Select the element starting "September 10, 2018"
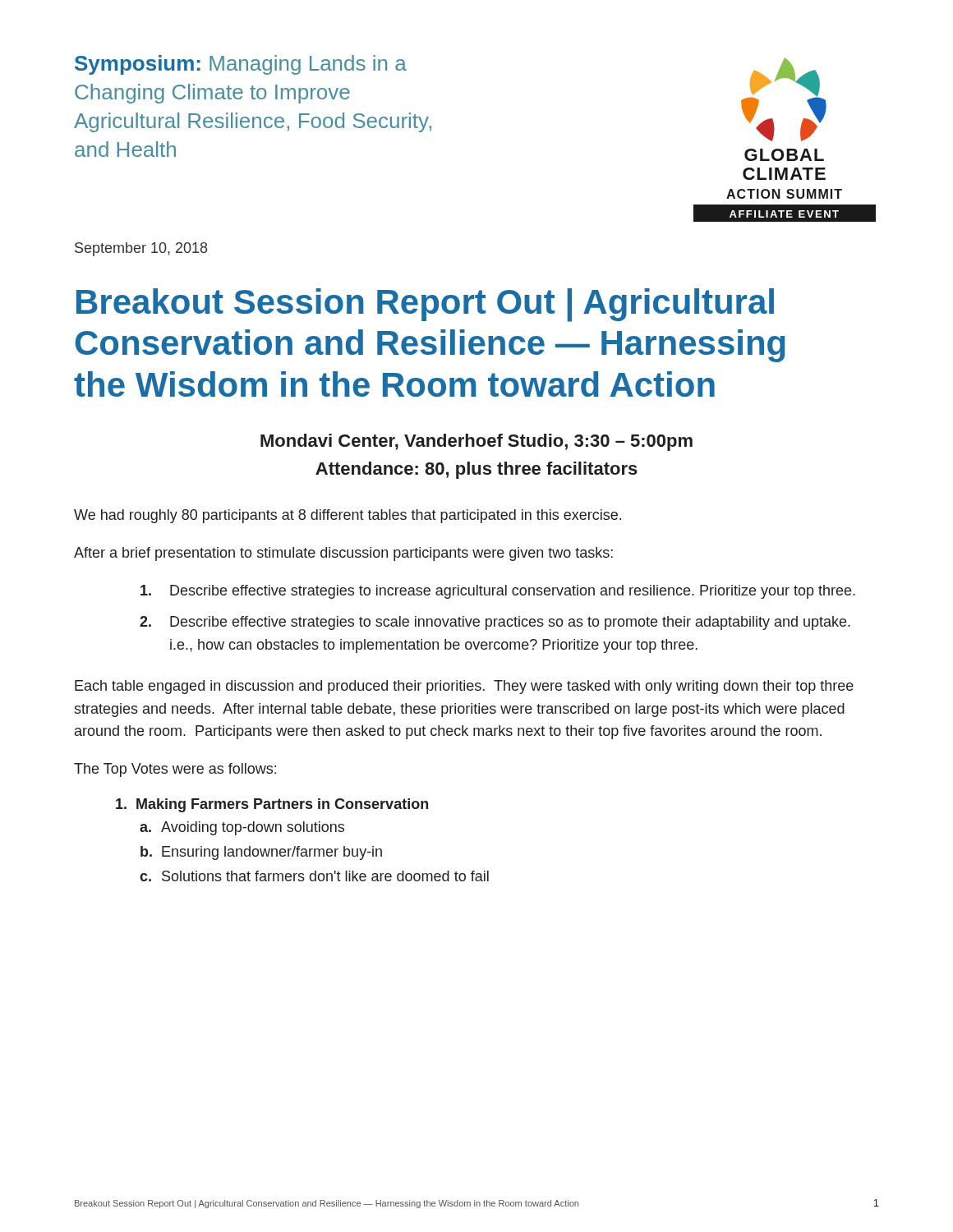This screenshot has height=1232, width=953. (x=141, y=248)
